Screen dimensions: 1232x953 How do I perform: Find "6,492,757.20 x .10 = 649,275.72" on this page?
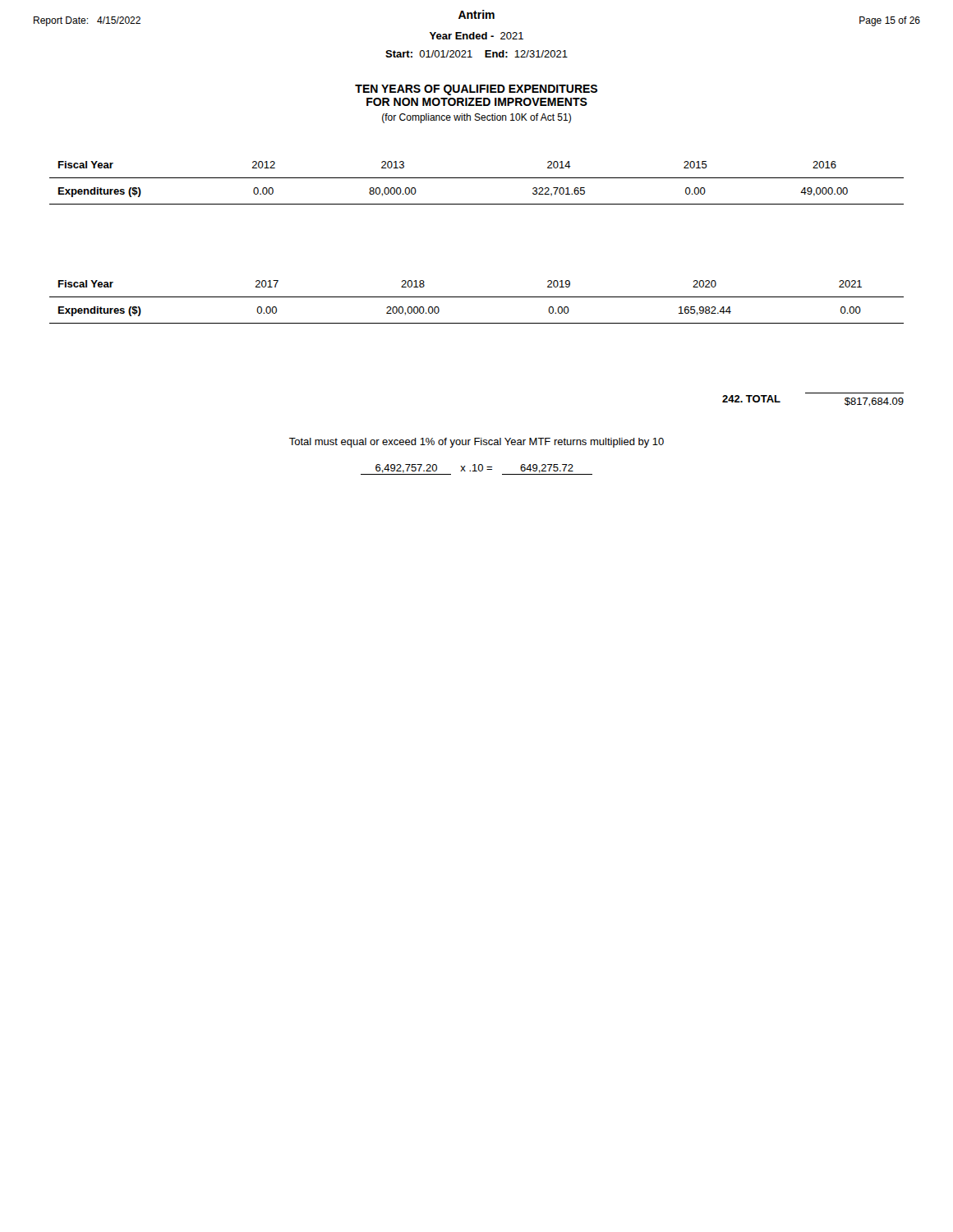pos(476,468)
